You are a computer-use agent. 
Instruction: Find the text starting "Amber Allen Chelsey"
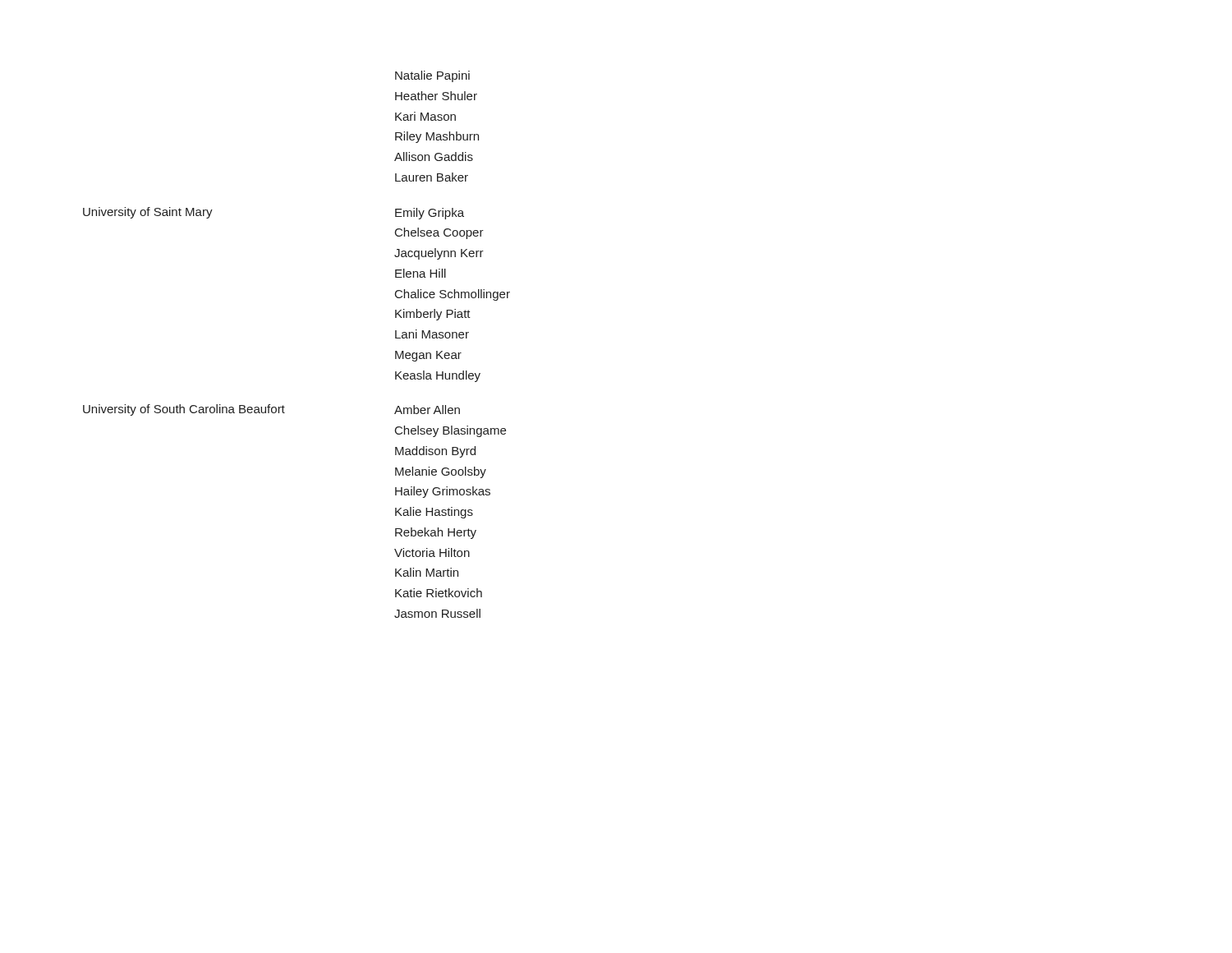(x=450, y=511)
